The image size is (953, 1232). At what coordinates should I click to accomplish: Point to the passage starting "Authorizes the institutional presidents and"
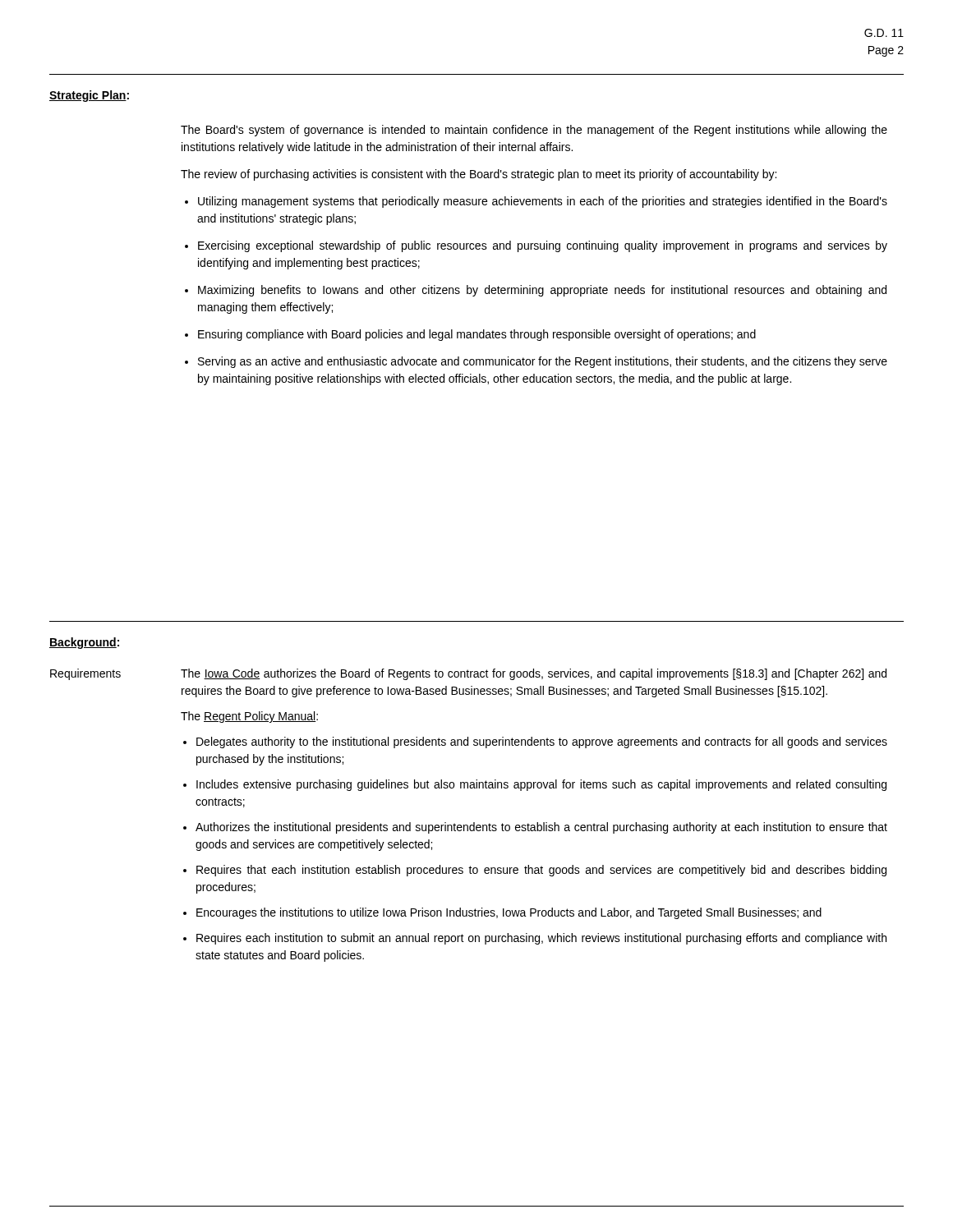click(541, 836)
